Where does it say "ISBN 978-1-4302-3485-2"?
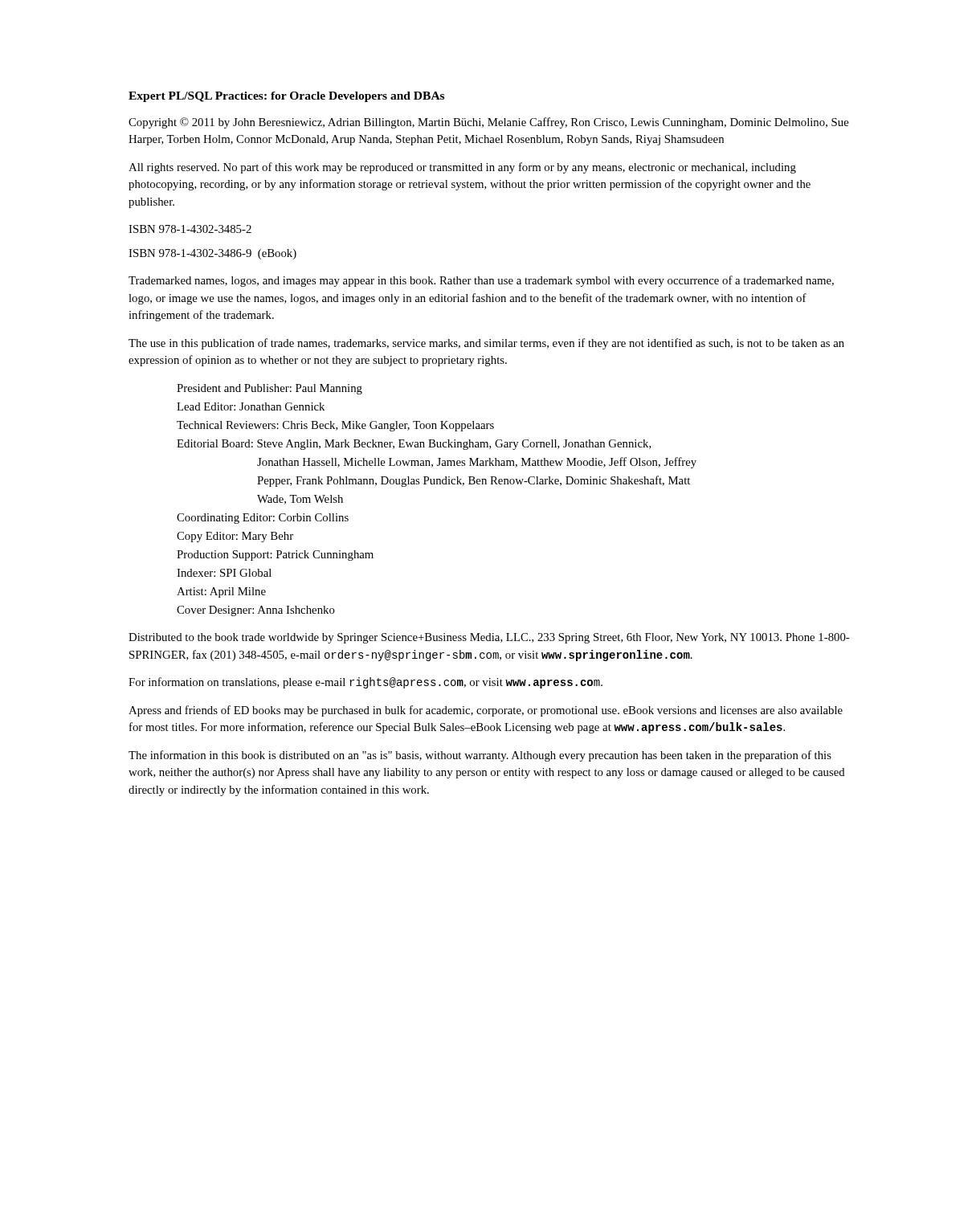Viewport: 980px width, 1205px height. point(190,229)
